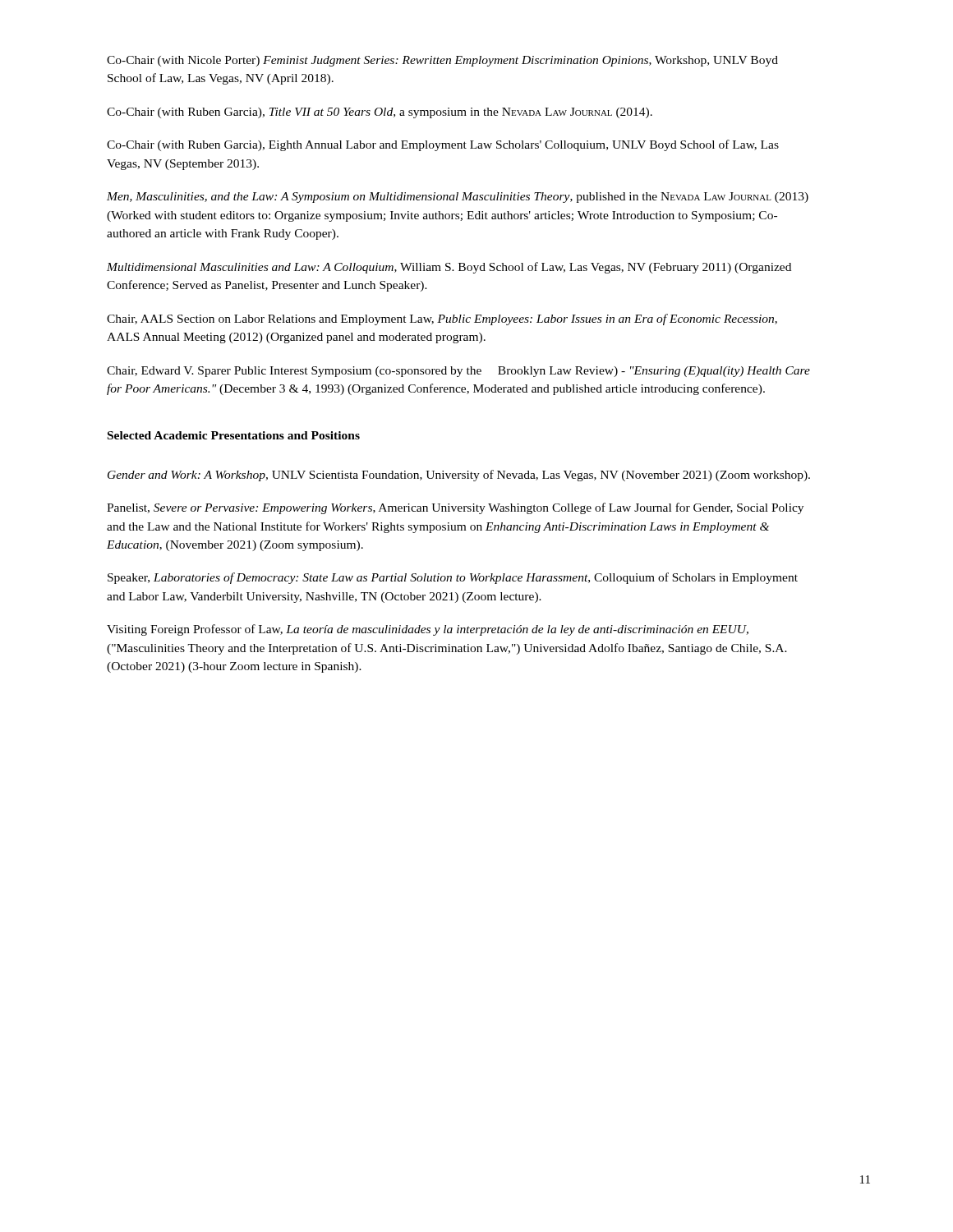Navigate to the text starting "Speaker, Laboratories of Democracy:"

tap(452, 587)
